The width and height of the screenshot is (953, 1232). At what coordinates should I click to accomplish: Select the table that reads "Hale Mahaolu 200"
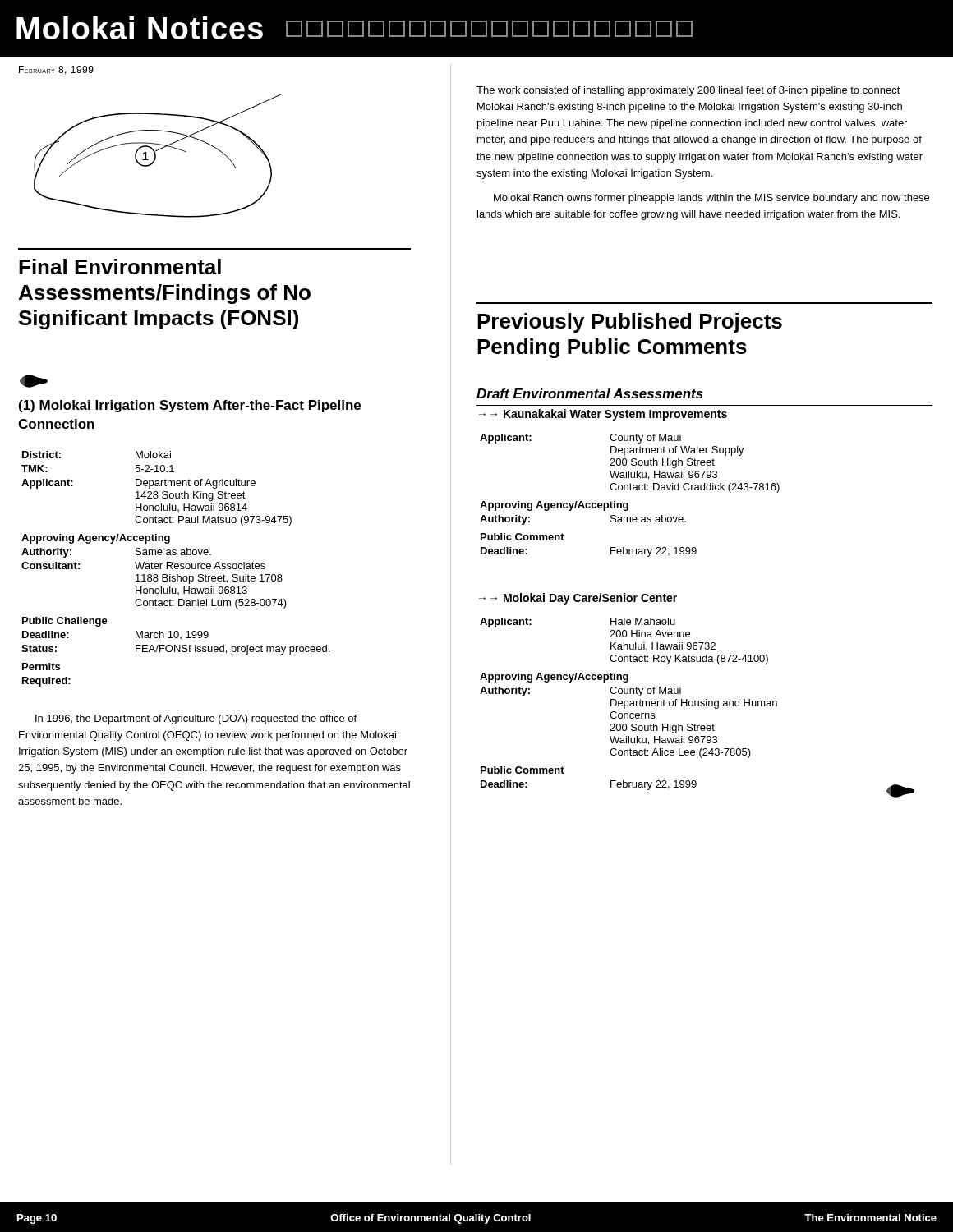click(x=704, y=703)
